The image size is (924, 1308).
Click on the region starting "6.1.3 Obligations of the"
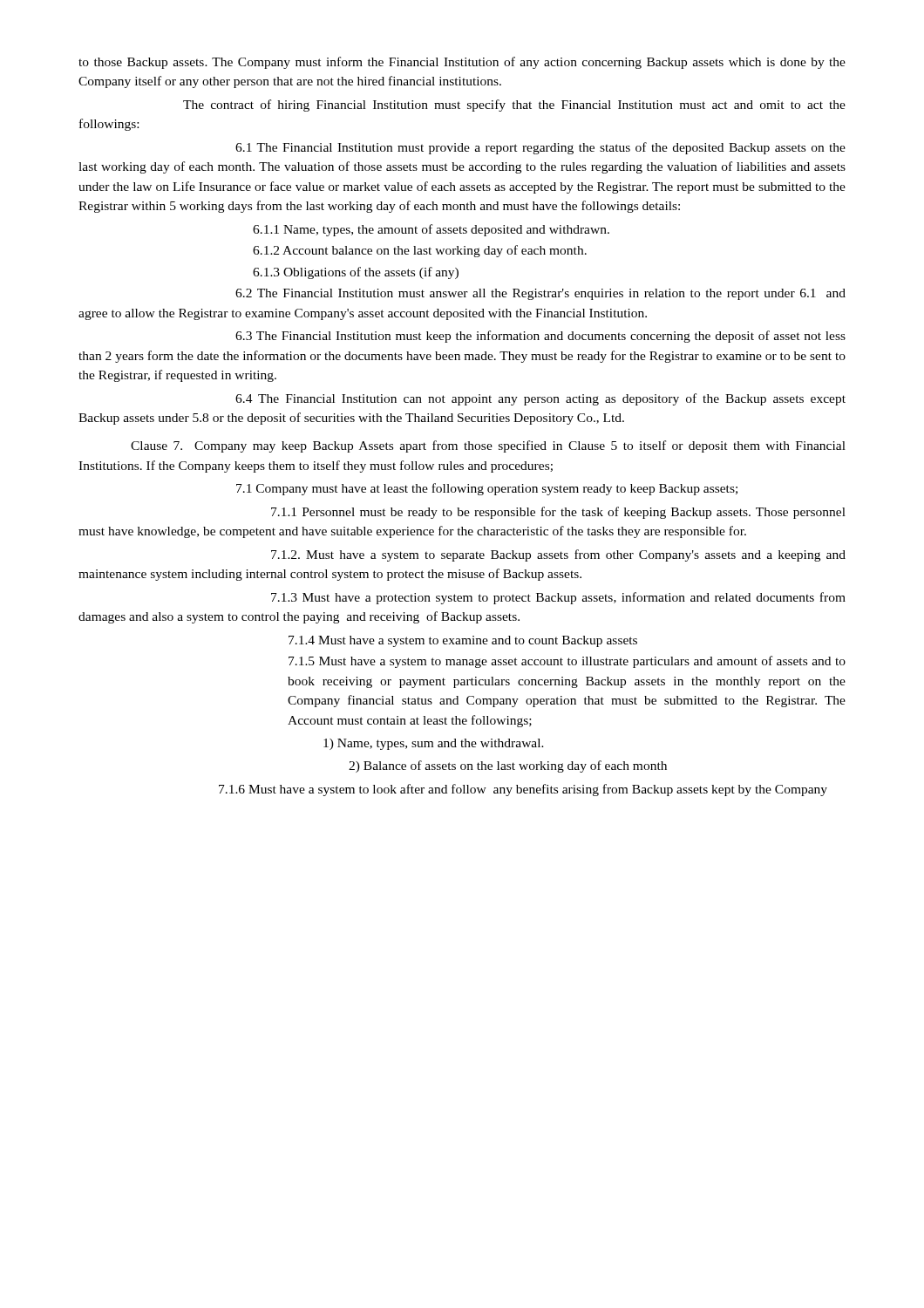pyautogui.click(x=356, y=273)
